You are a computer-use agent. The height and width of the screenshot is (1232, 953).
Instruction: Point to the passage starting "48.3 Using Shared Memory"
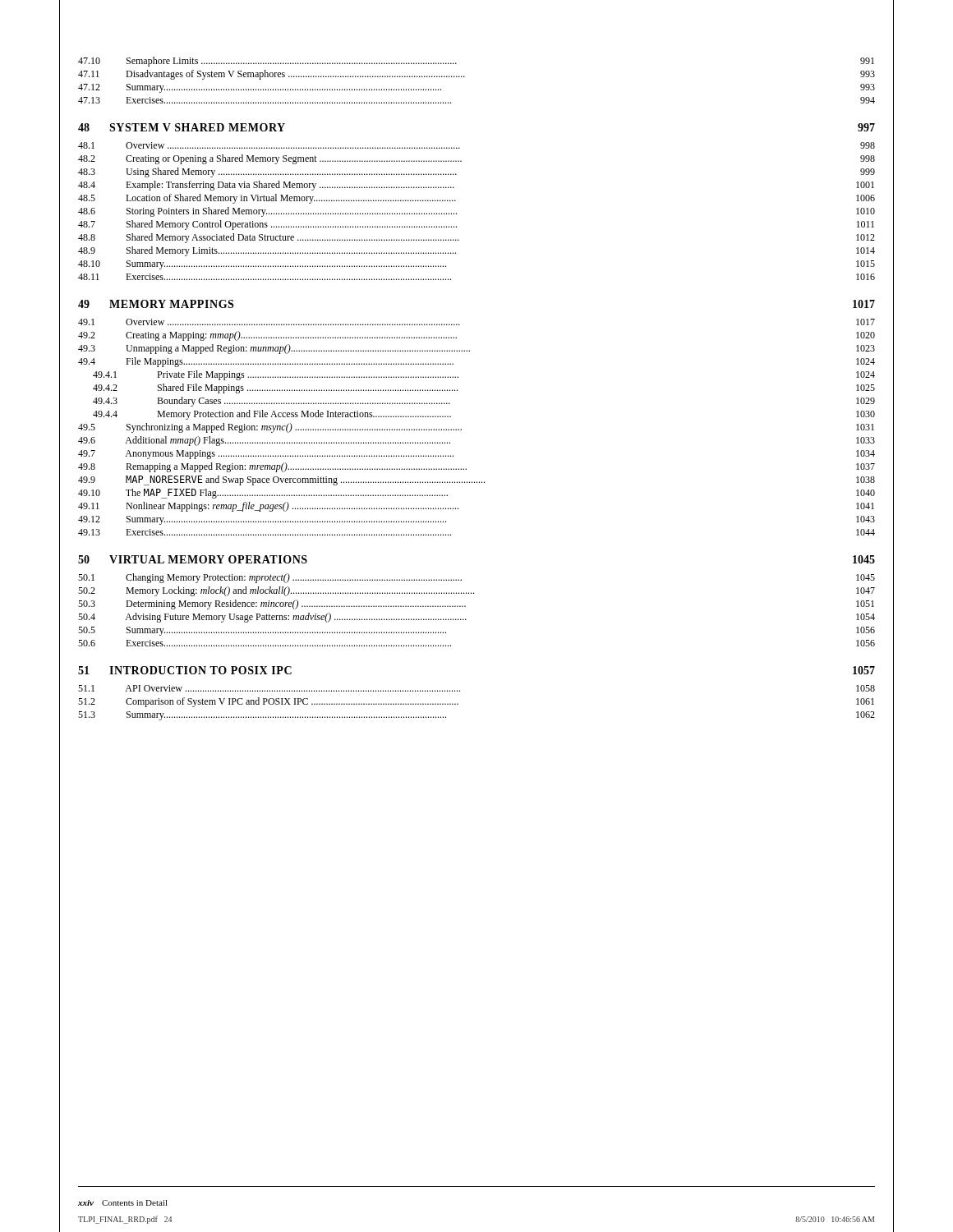(x=212, y=172)
